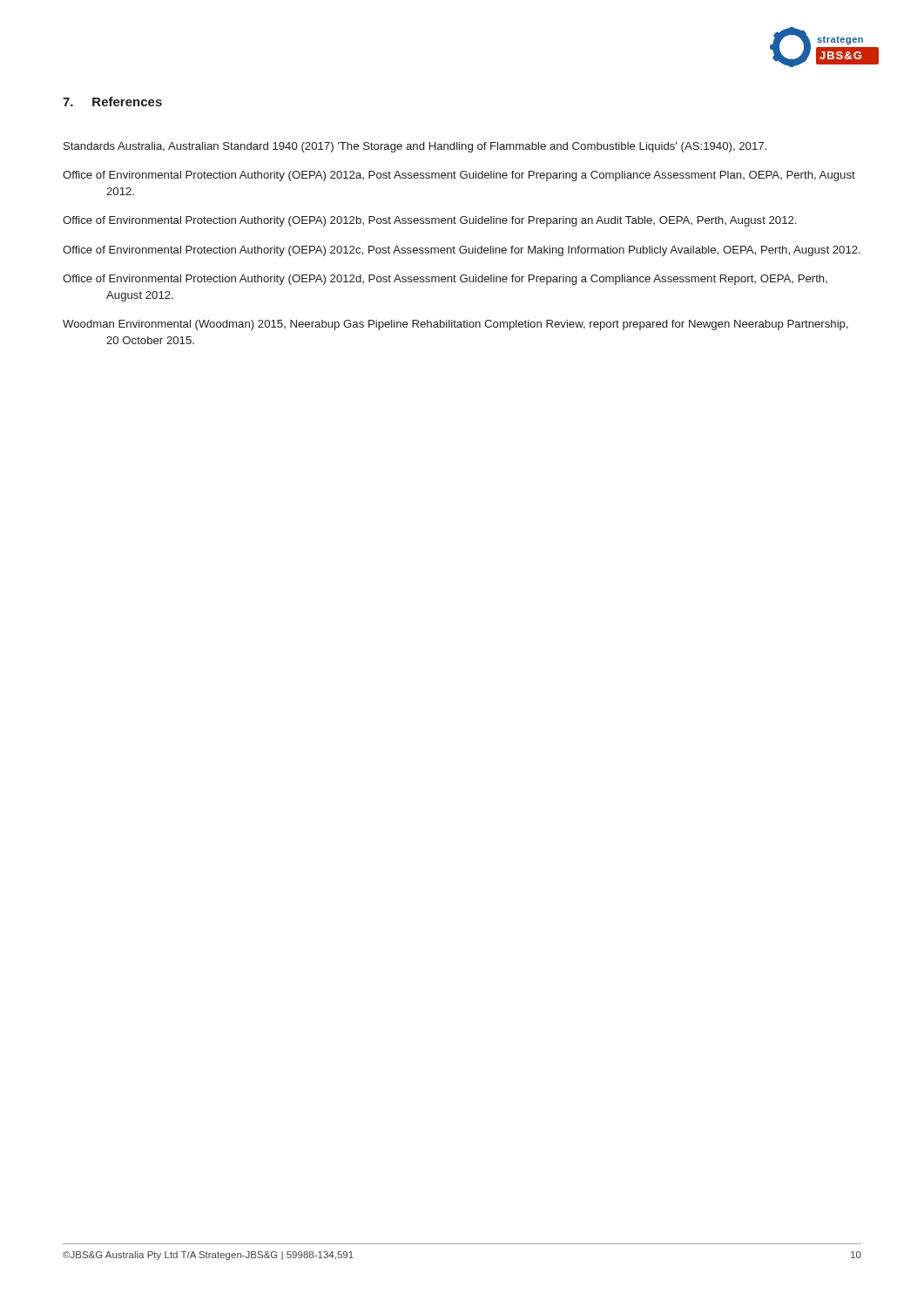Point to the block beginning "Woodman Environmental (Woodman) 2015, Neerabup Gas Pipeline"
This screenshot has height=1307, width=924.
(456, 332)
